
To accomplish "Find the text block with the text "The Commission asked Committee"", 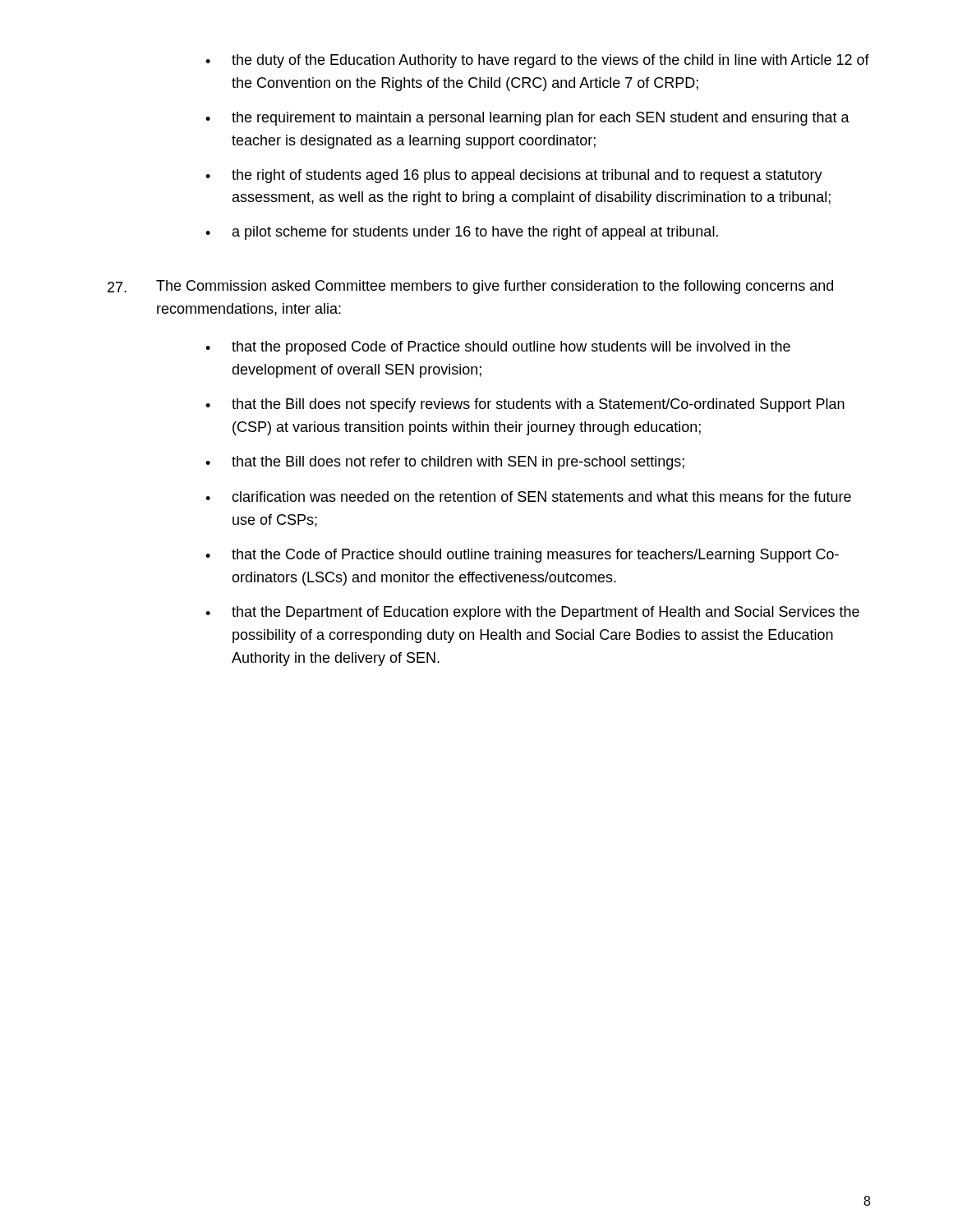I will [489, 298].
